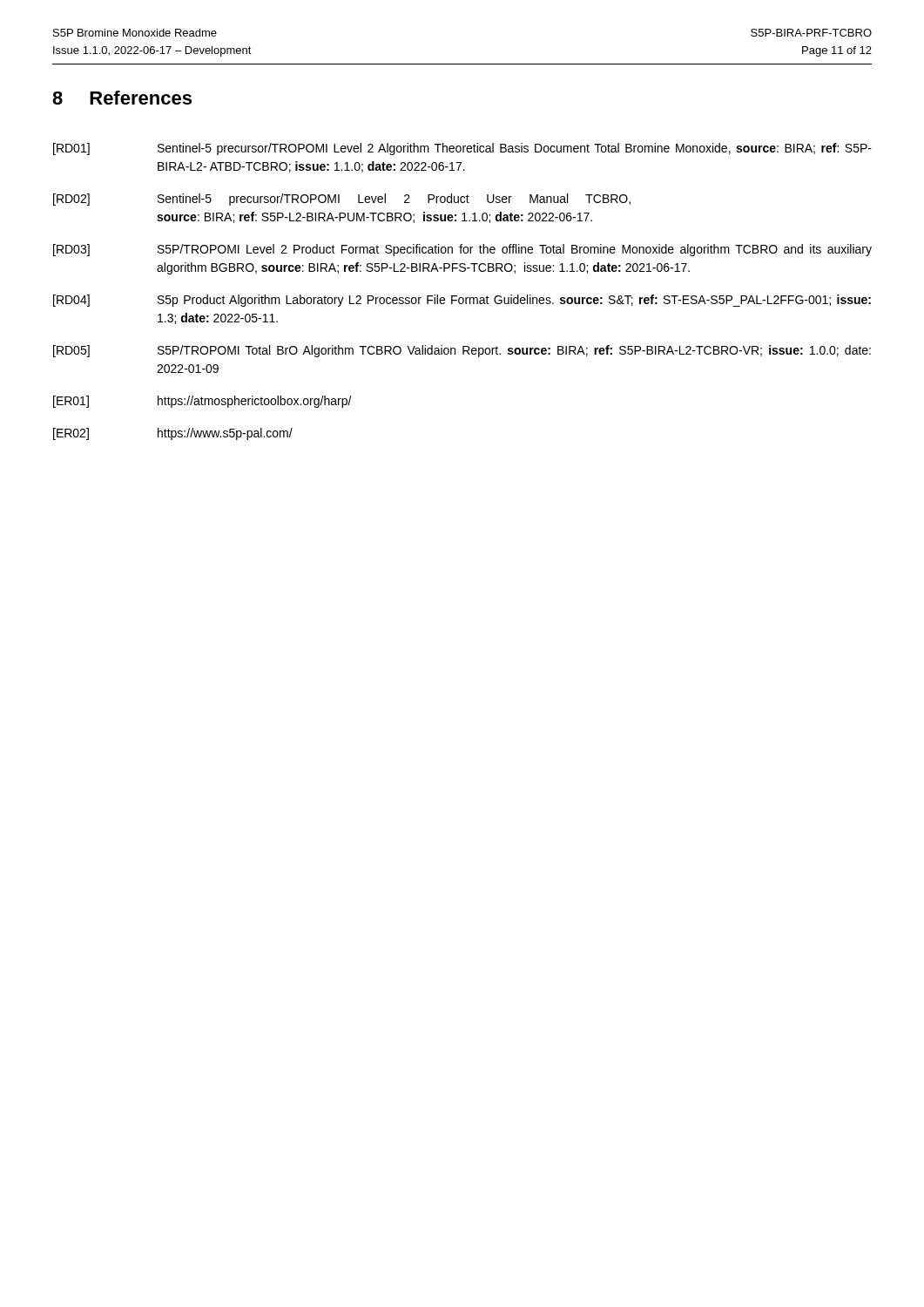Select the list item with the text "[ER01] https://atmospherictoolbox.org/harp/"
The height and width of the screenshot is (1307, 924).
(x=202, y=402)
